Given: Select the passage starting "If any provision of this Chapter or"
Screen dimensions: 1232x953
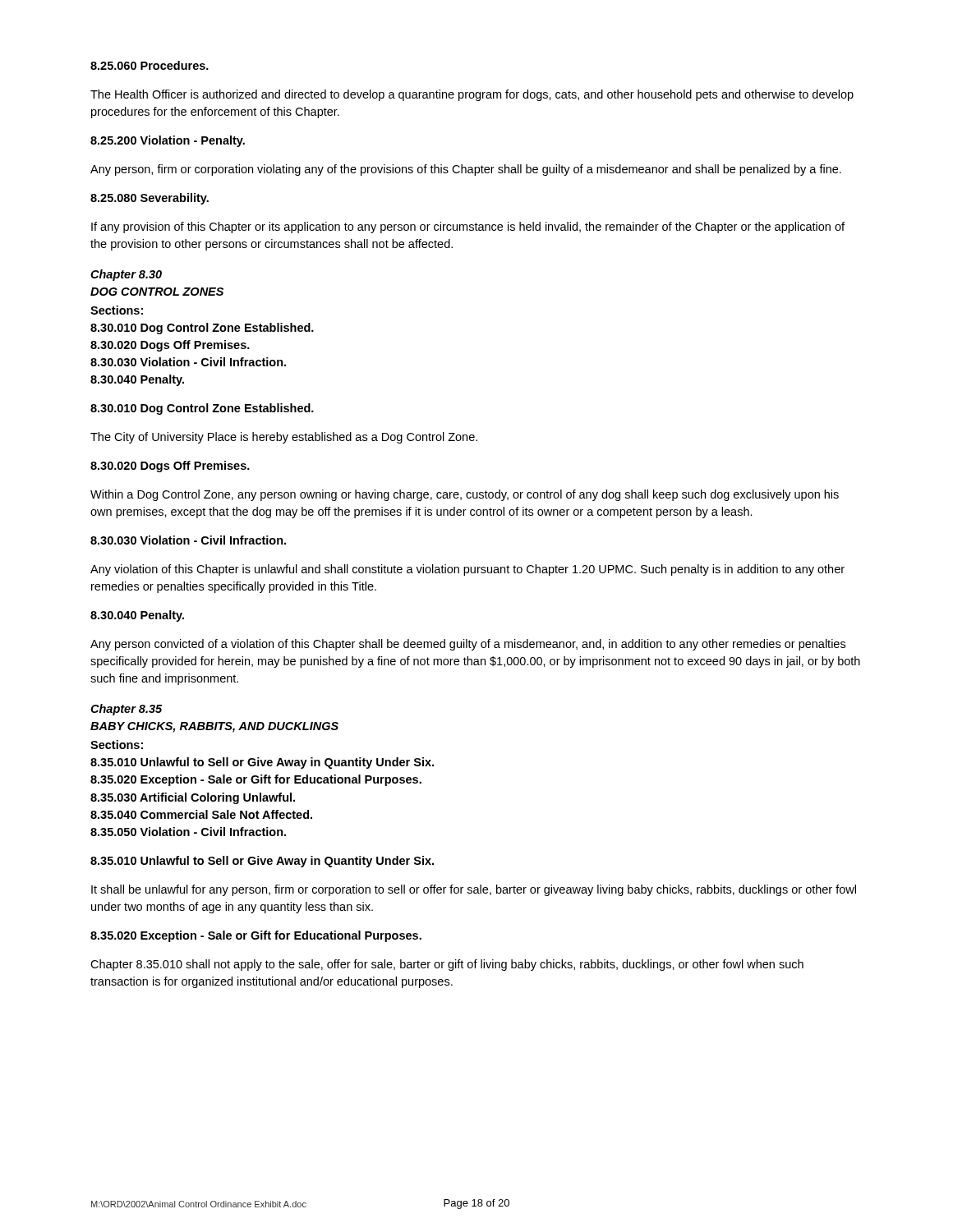Looking at the screenshot, I should point(476,236).
